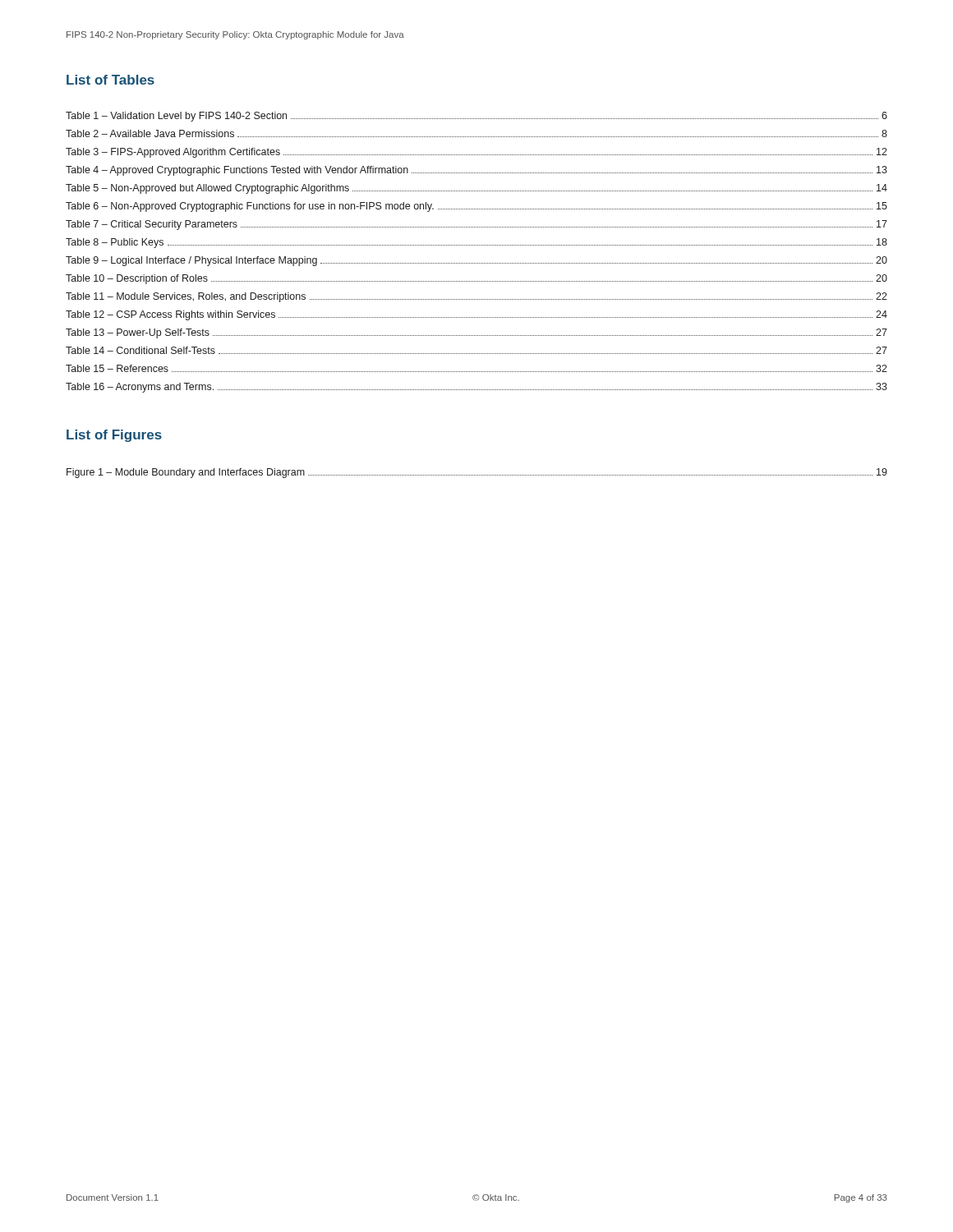Screen dimensions: 1232x953
Task: Point to the passage starting "Table 7 – Critical Security"
Action: pyautogui.click(x=476, y=224)
